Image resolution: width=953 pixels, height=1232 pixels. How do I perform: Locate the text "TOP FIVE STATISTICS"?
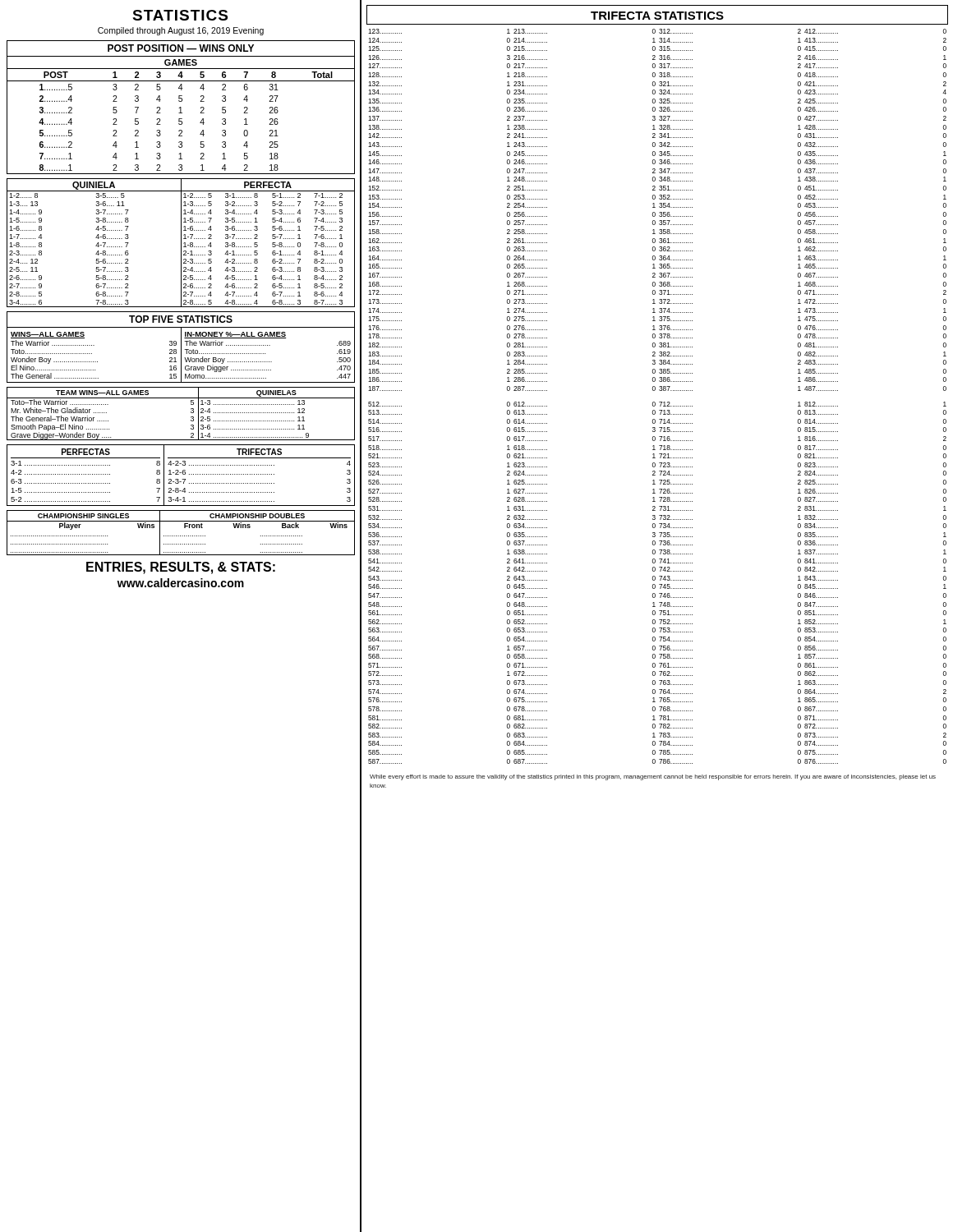[181, 320]
